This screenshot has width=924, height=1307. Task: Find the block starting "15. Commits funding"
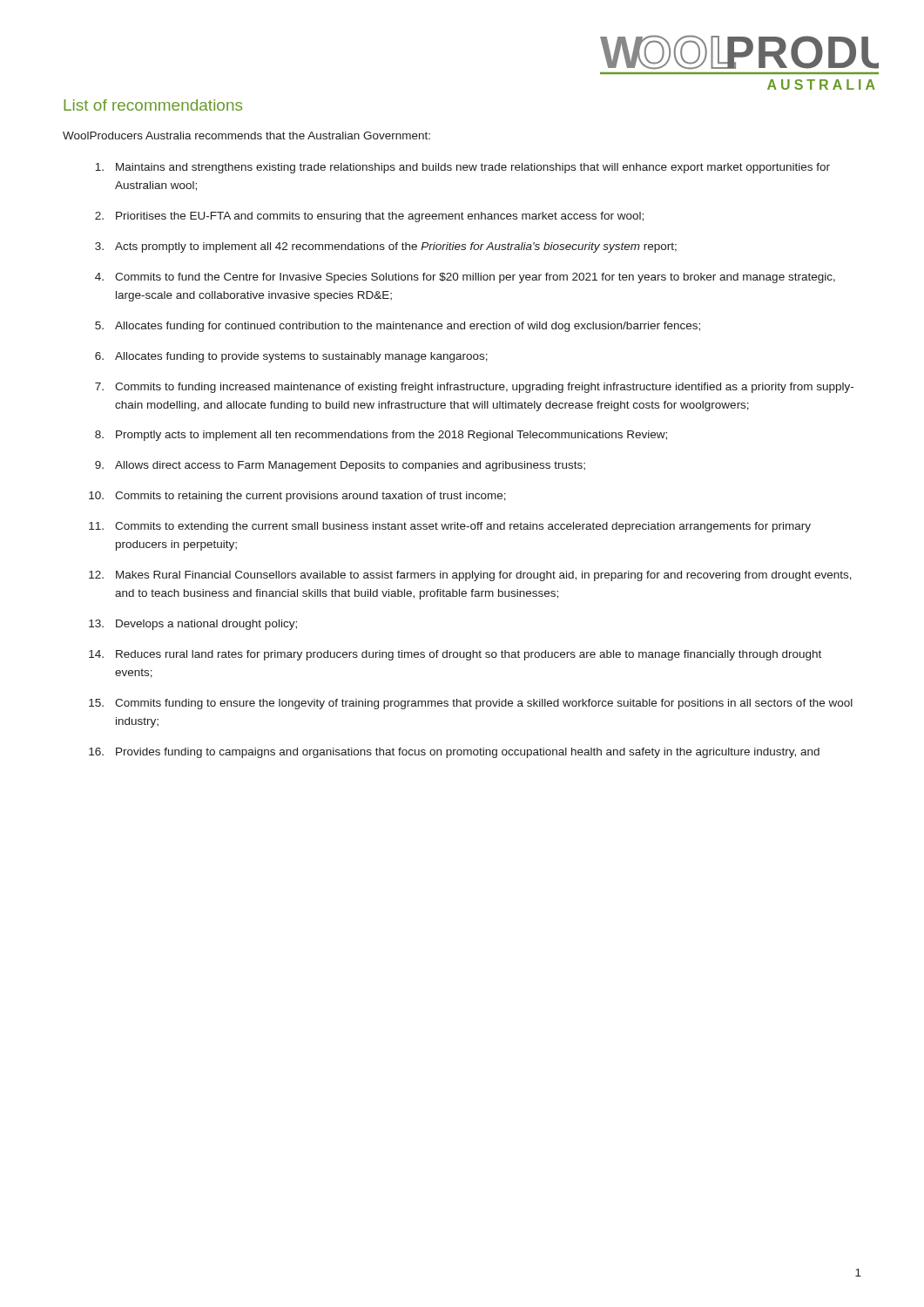[x=462, y=712]
